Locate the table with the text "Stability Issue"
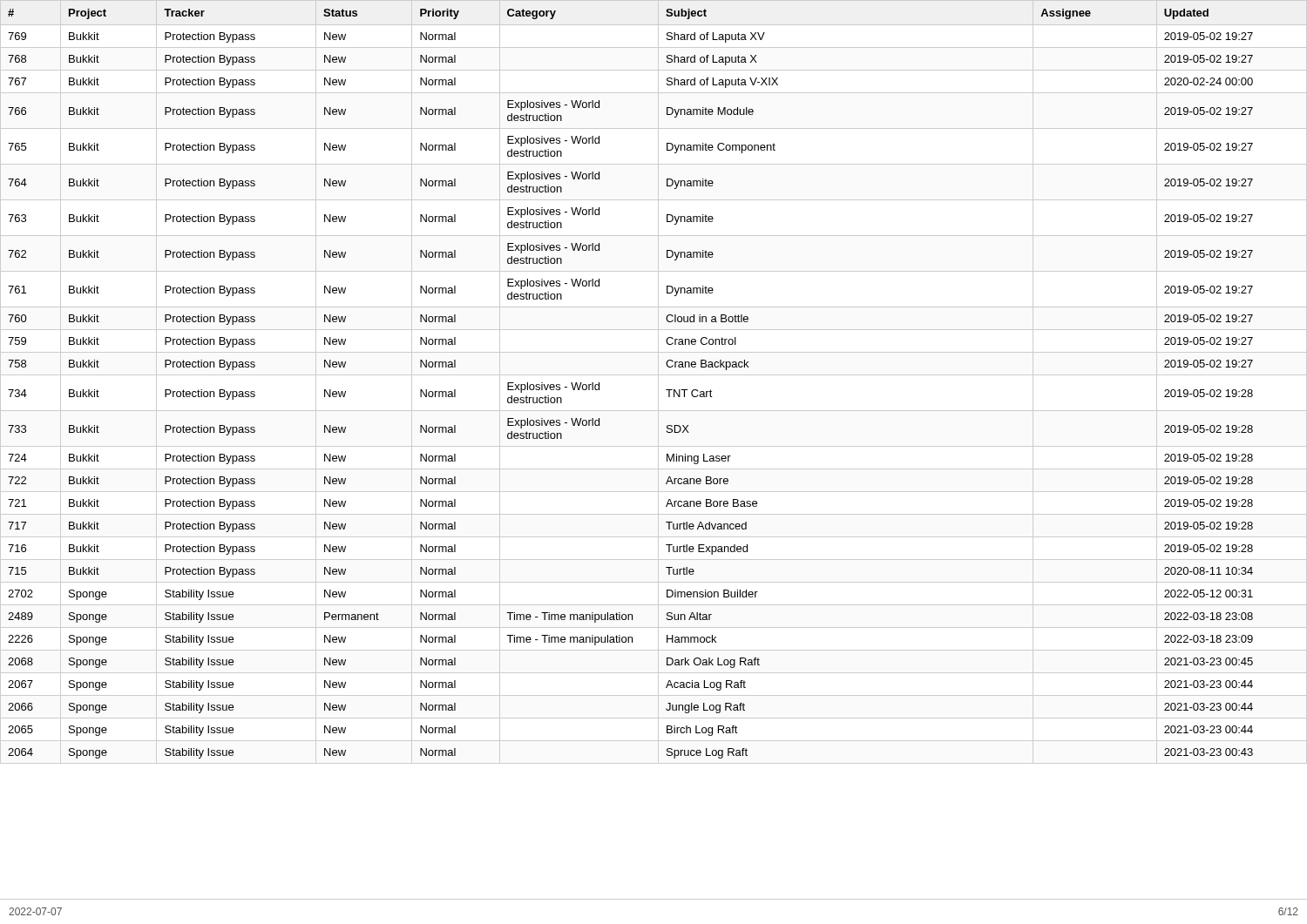This screenshot has height=924, width=1307. 654,382
